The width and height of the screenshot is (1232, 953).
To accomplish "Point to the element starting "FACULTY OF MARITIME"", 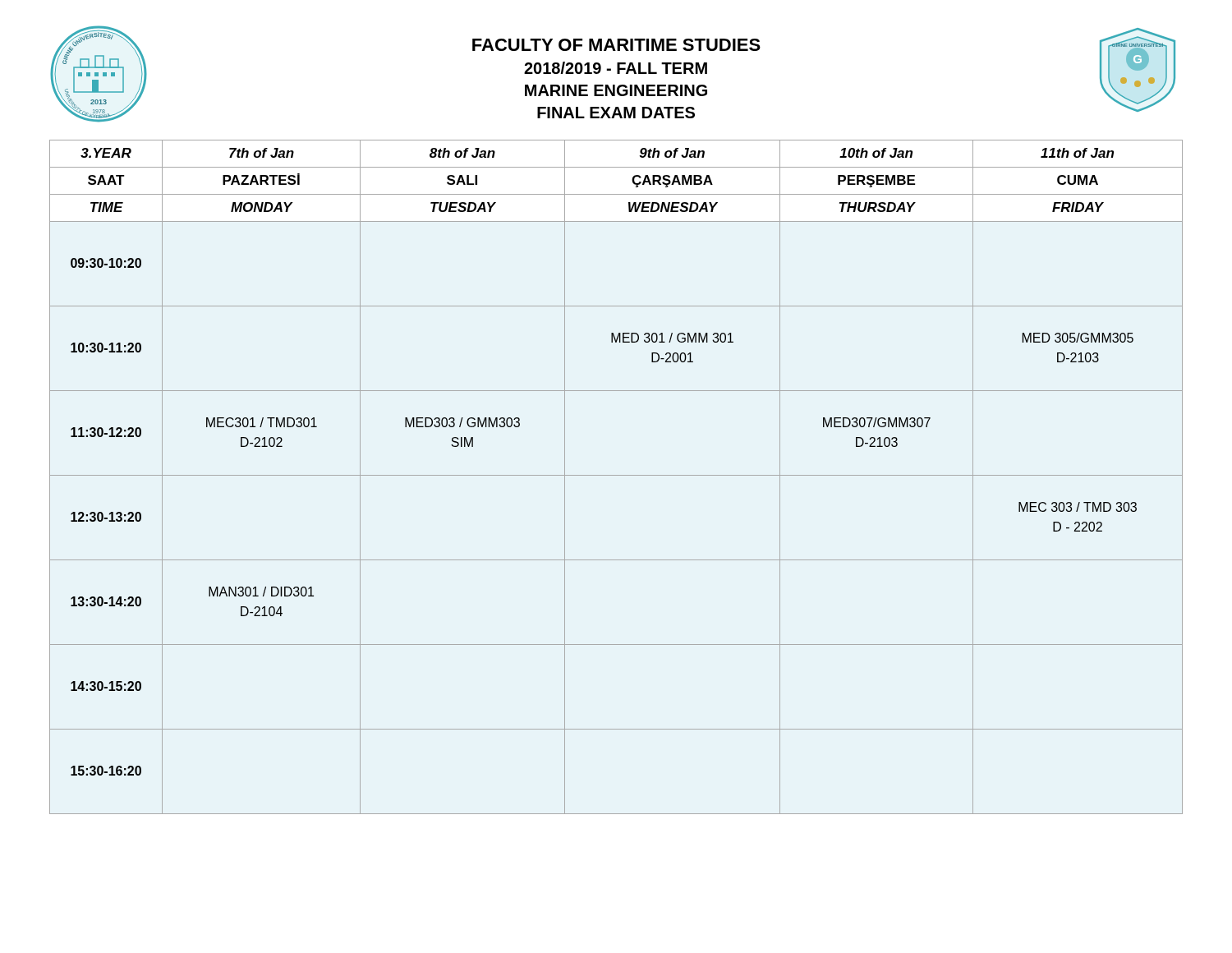I will click(x=616, y=78).
